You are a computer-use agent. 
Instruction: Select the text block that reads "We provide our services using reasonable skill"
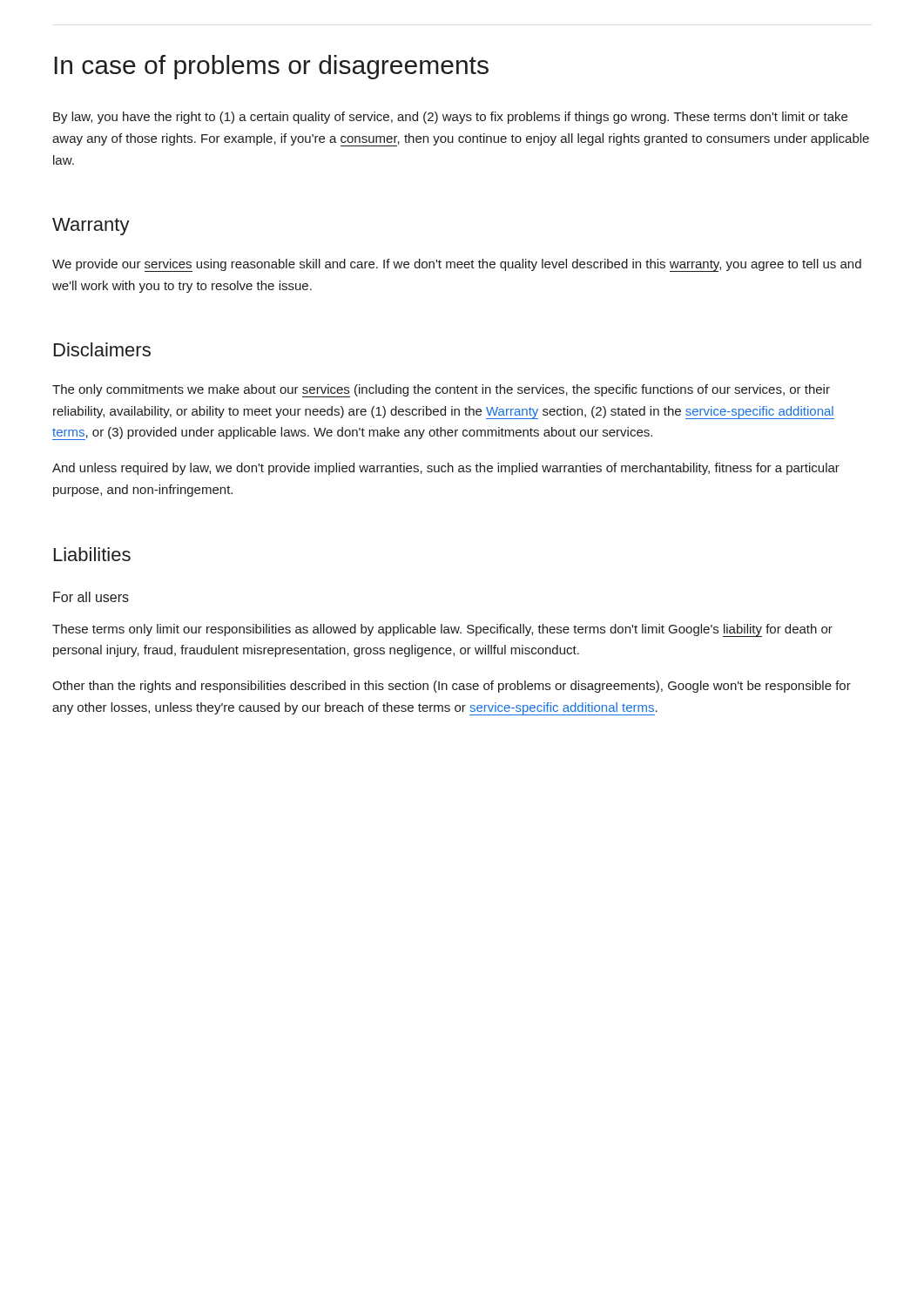point(462,275)
